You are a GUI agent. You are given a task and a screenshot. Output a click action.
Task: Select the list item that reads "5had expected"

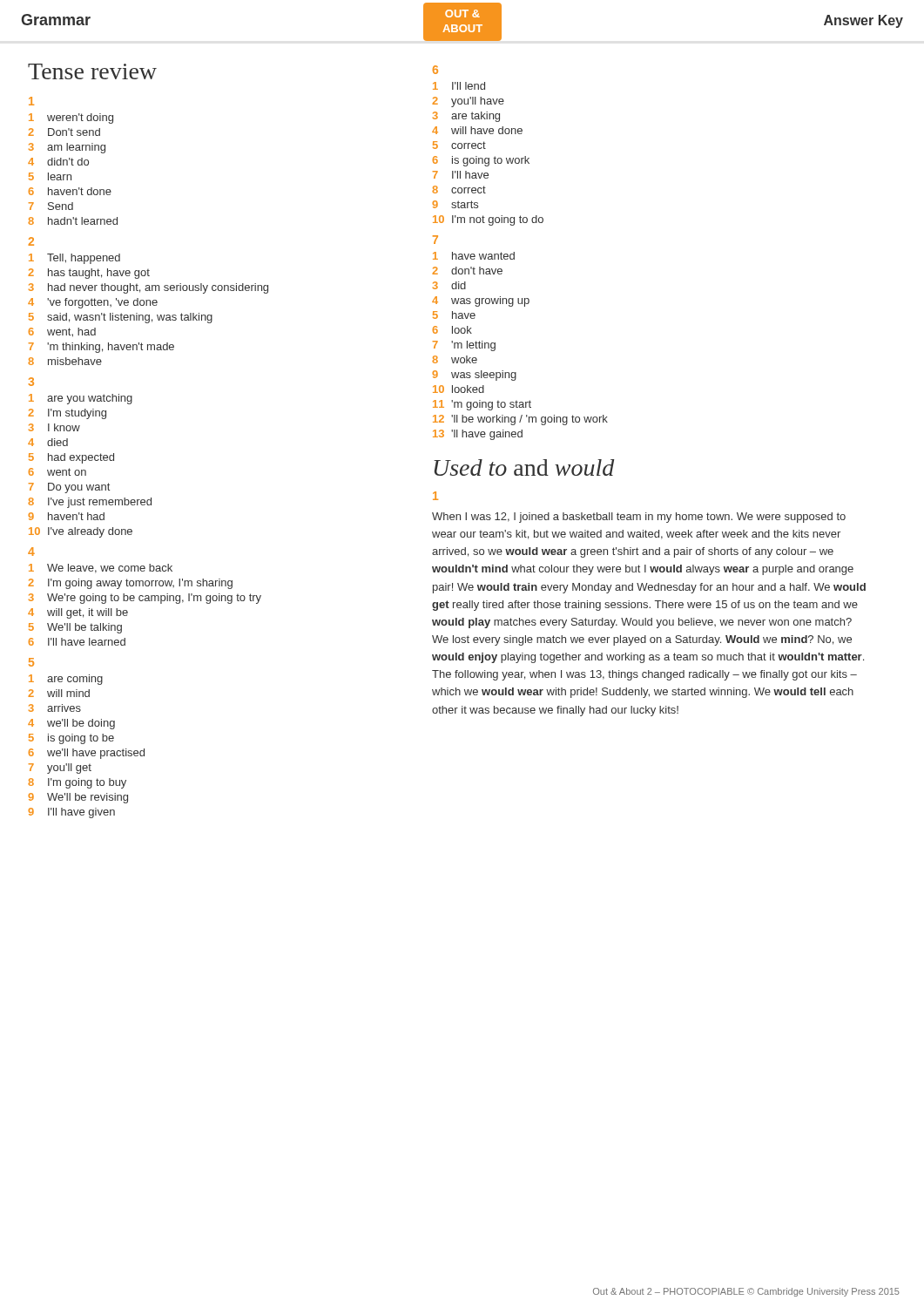pos(71,457)
